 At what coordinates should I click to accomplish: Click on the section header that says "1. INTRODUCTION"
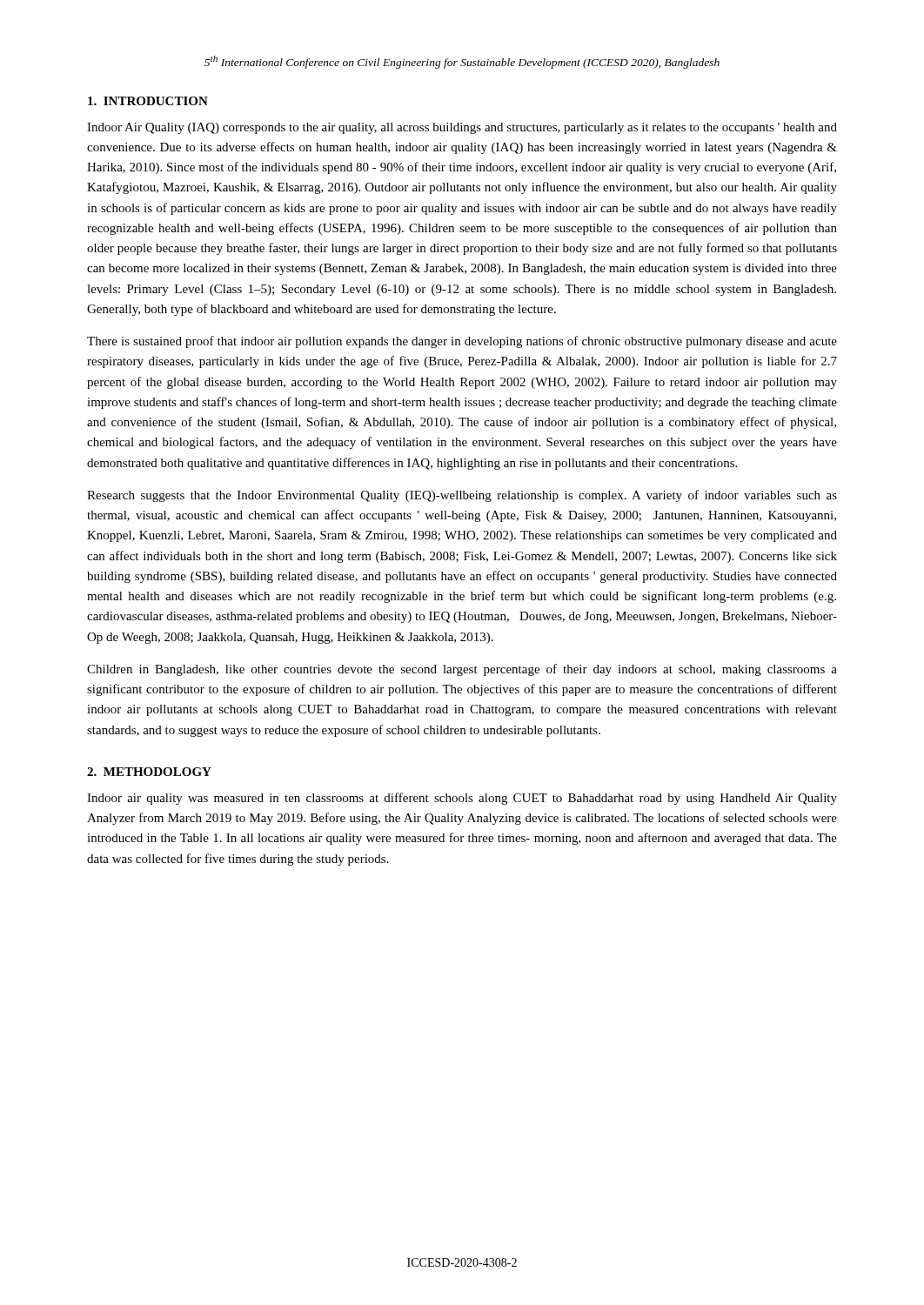[x=147, y=100]
